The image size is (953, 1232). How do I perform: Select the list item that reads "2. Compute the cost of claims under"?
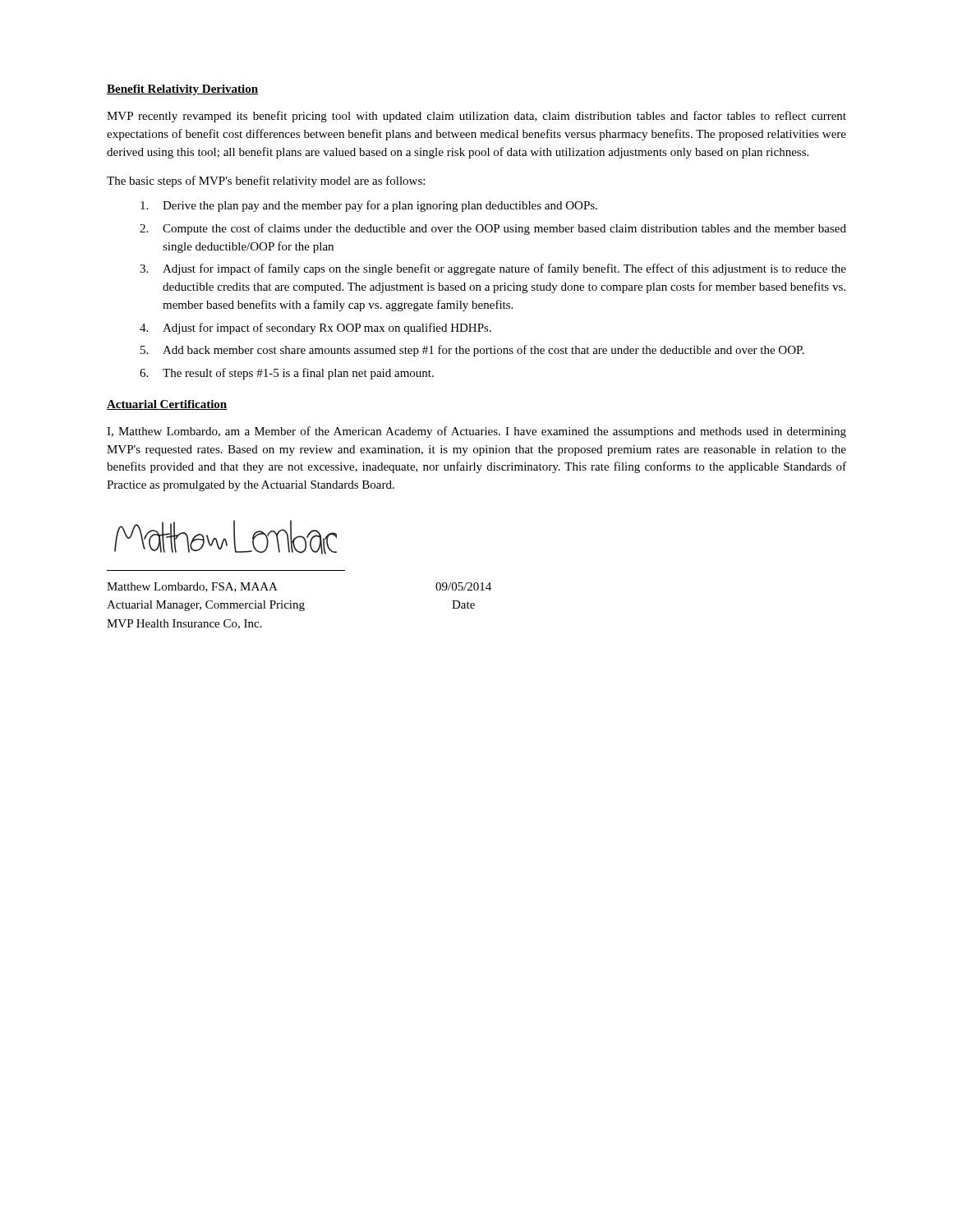[x=493, y=238]
